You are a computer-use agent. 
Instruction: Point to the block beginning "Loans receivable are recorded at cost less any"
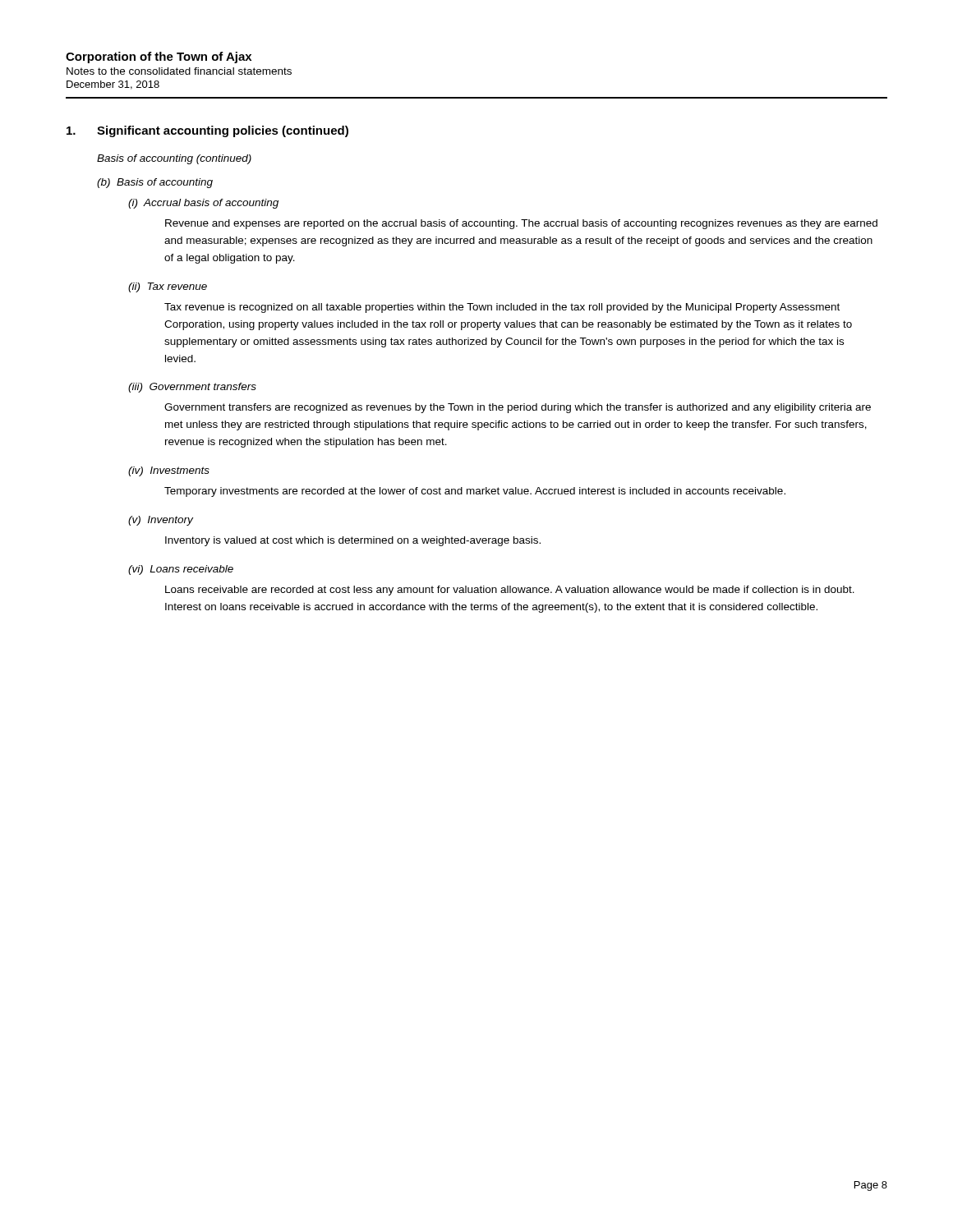pyautogui.click(x=510, y=598)
